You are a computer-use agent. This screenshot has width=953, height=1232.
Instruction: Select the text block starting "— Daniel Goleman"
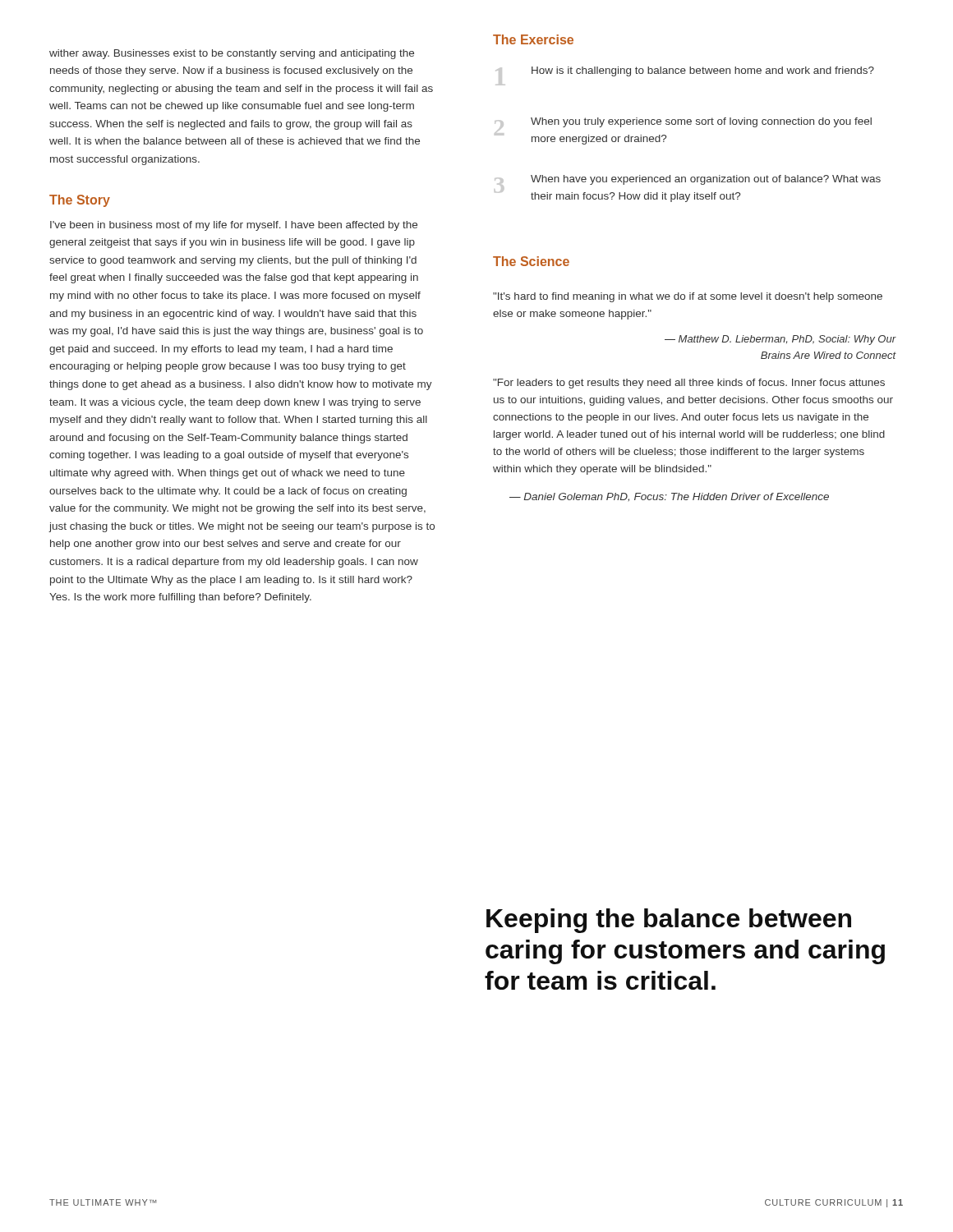pos(702,497)
